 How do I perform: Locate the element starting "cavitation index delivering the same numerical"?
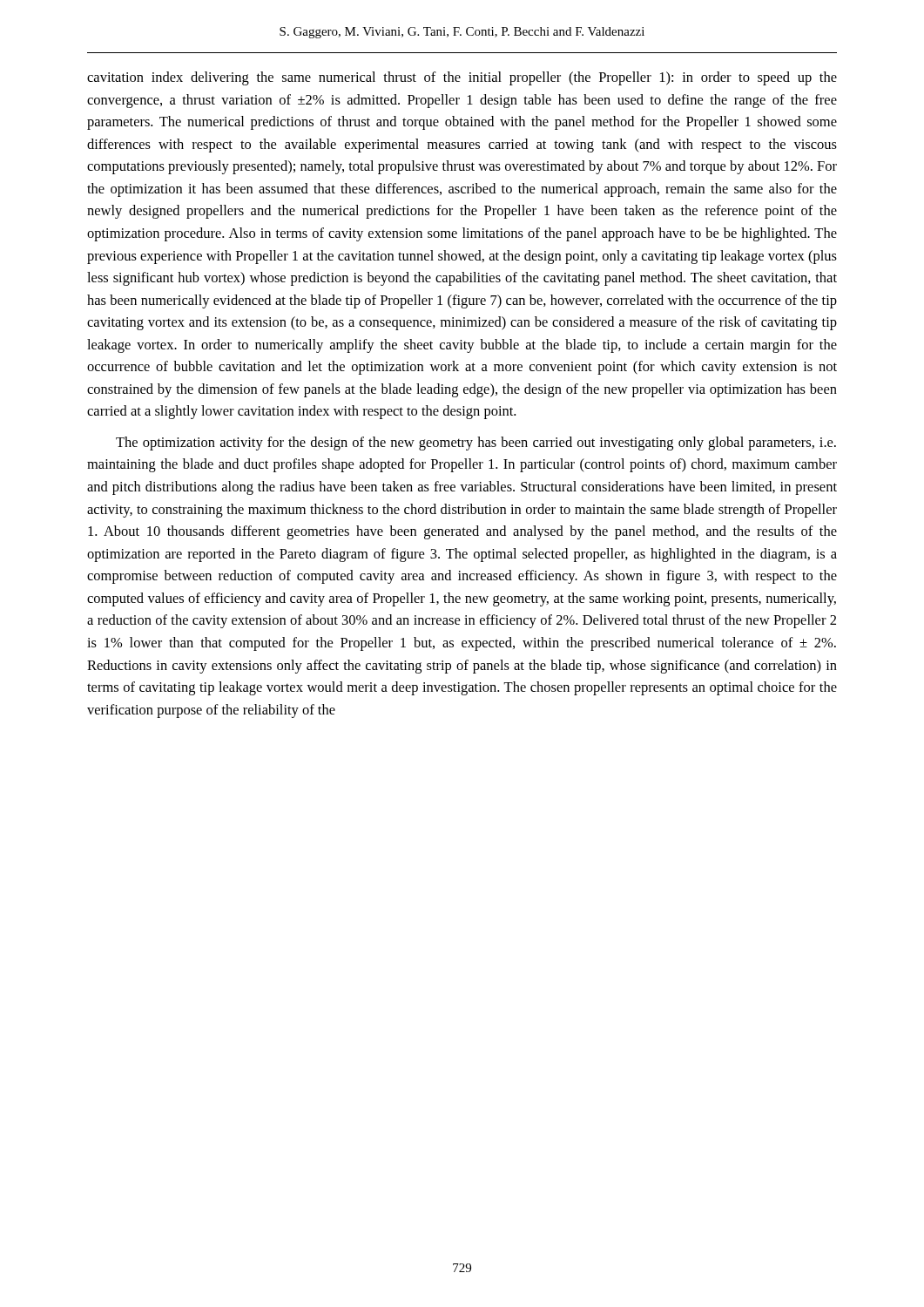tap(462, 394)
